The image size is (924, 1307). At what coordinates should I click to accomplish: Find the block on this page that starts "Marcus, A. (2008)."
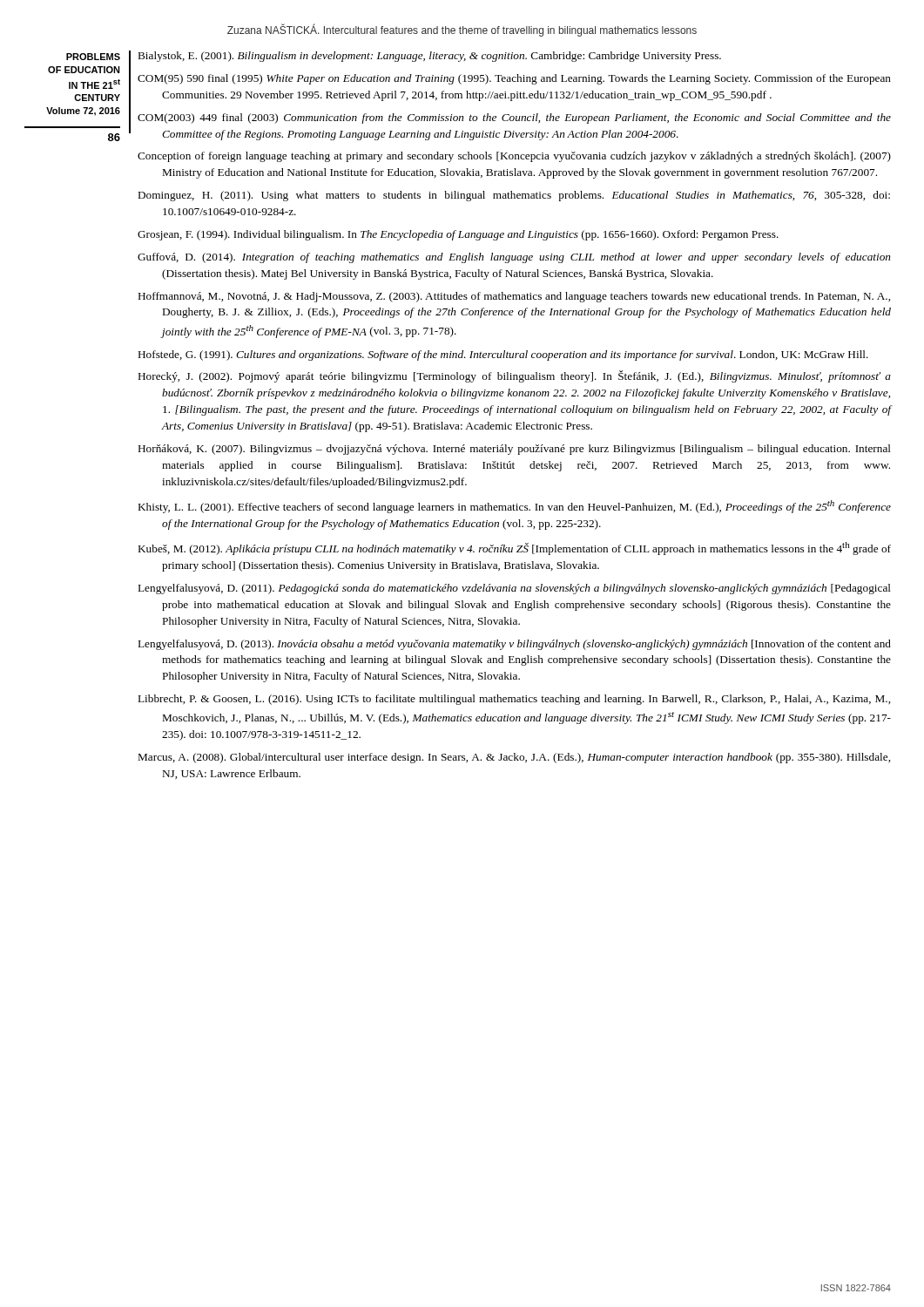point(514,765)
